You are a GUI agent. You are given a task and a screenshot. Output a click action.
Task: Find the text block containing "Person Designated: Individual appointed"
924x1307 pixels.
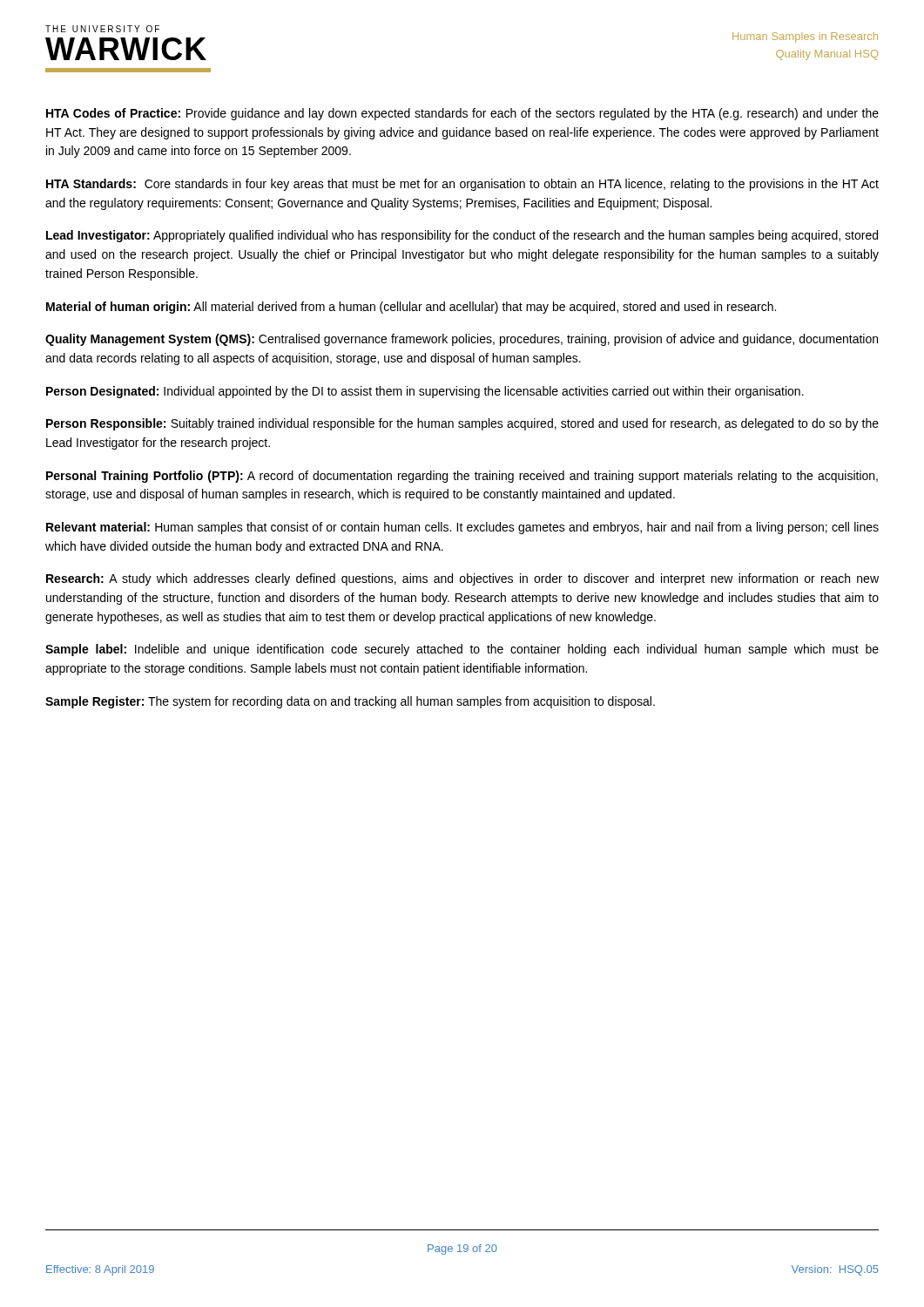point(425,391)
